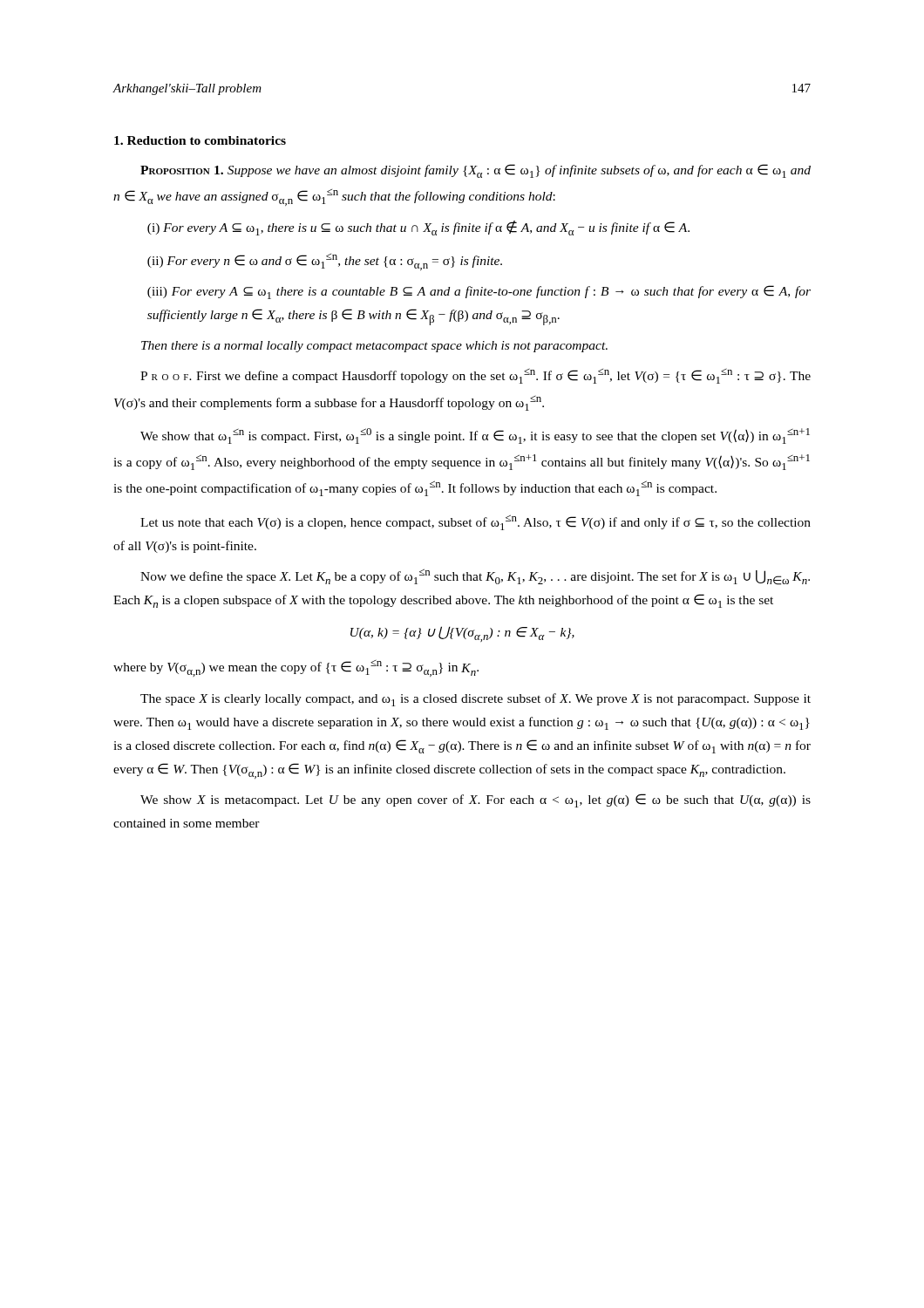Screen dimensions: 1308x924
Task: Locate the element starting "(i) For every"
Action: [x=419, y=229]
